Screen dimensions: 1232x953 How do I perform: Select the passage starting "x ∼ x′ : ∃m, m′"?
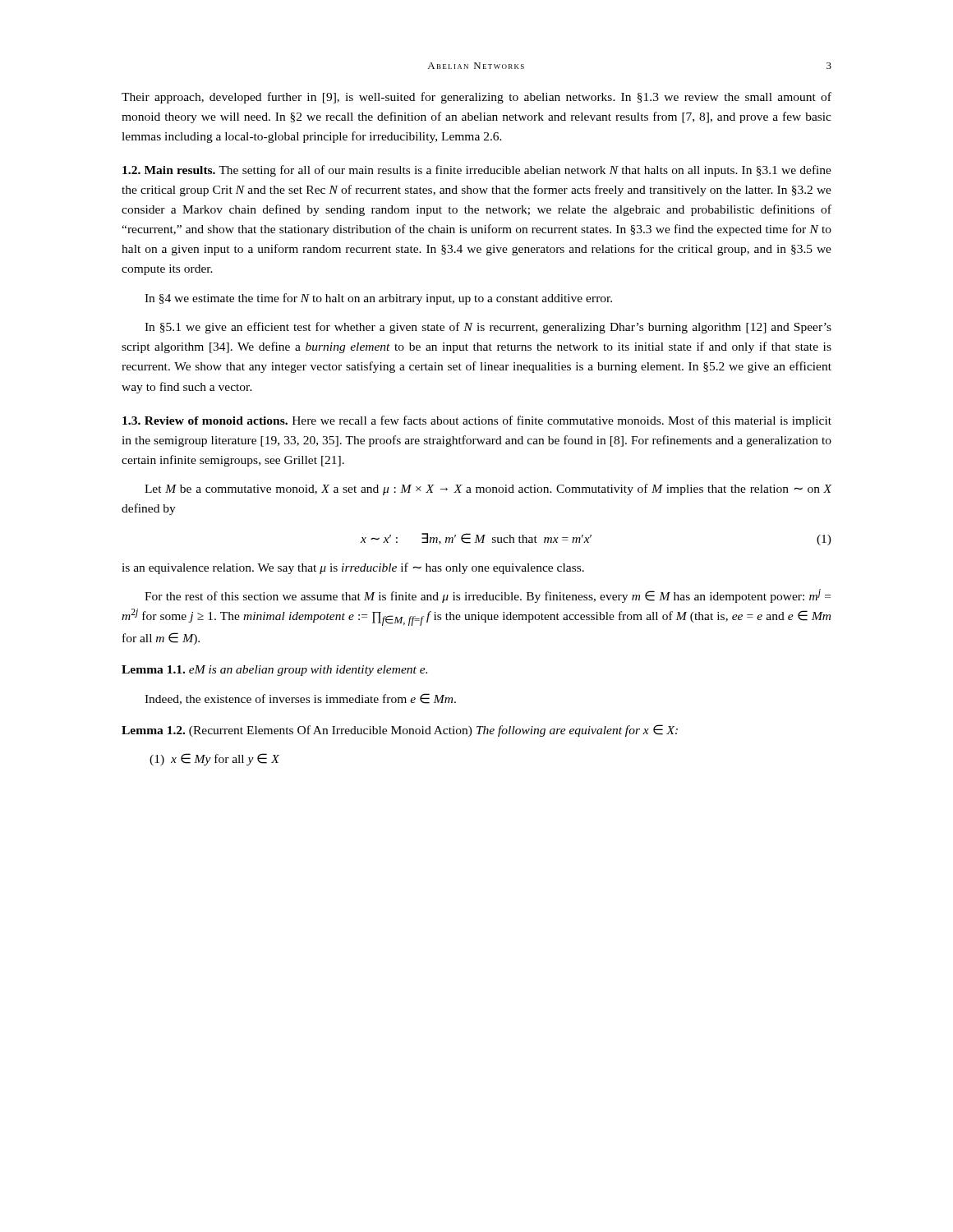(x=596, y=539)
